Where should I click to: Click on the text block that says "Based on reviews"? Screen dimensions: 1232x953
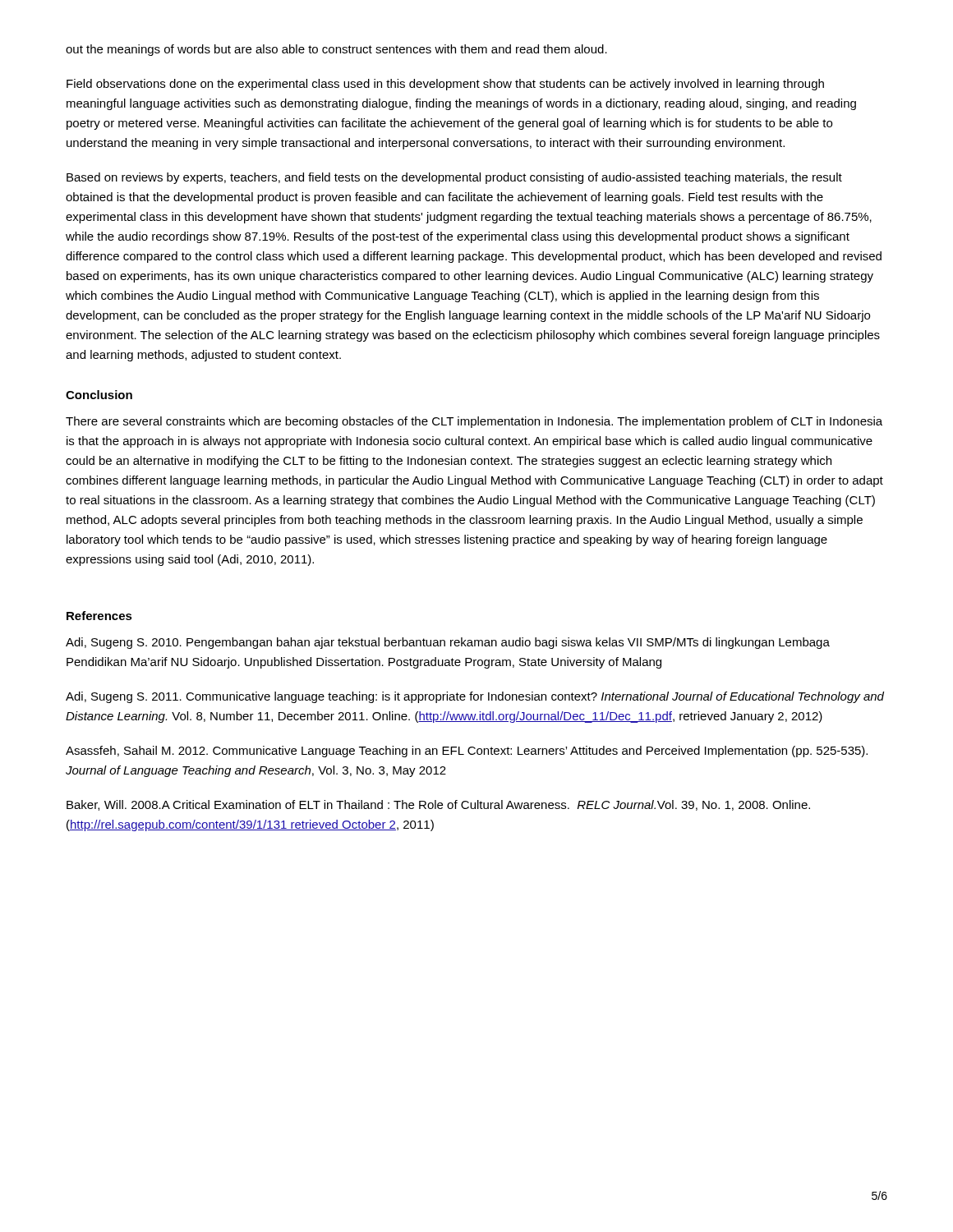click(x=474, y=266)
